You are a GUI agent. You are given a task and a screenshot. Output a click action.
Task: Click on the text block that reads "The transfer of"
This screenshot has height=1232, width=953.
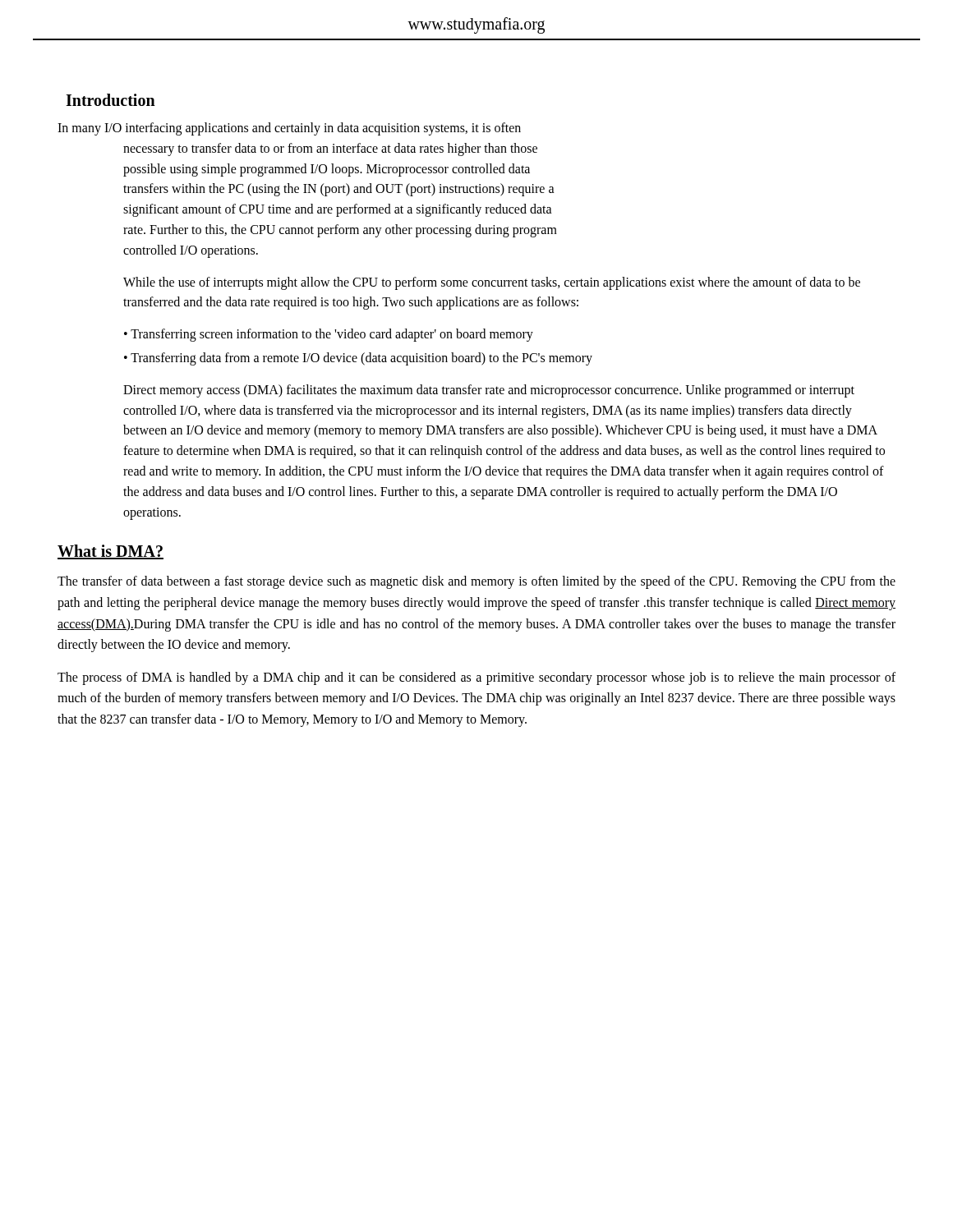tap(476, 613)
